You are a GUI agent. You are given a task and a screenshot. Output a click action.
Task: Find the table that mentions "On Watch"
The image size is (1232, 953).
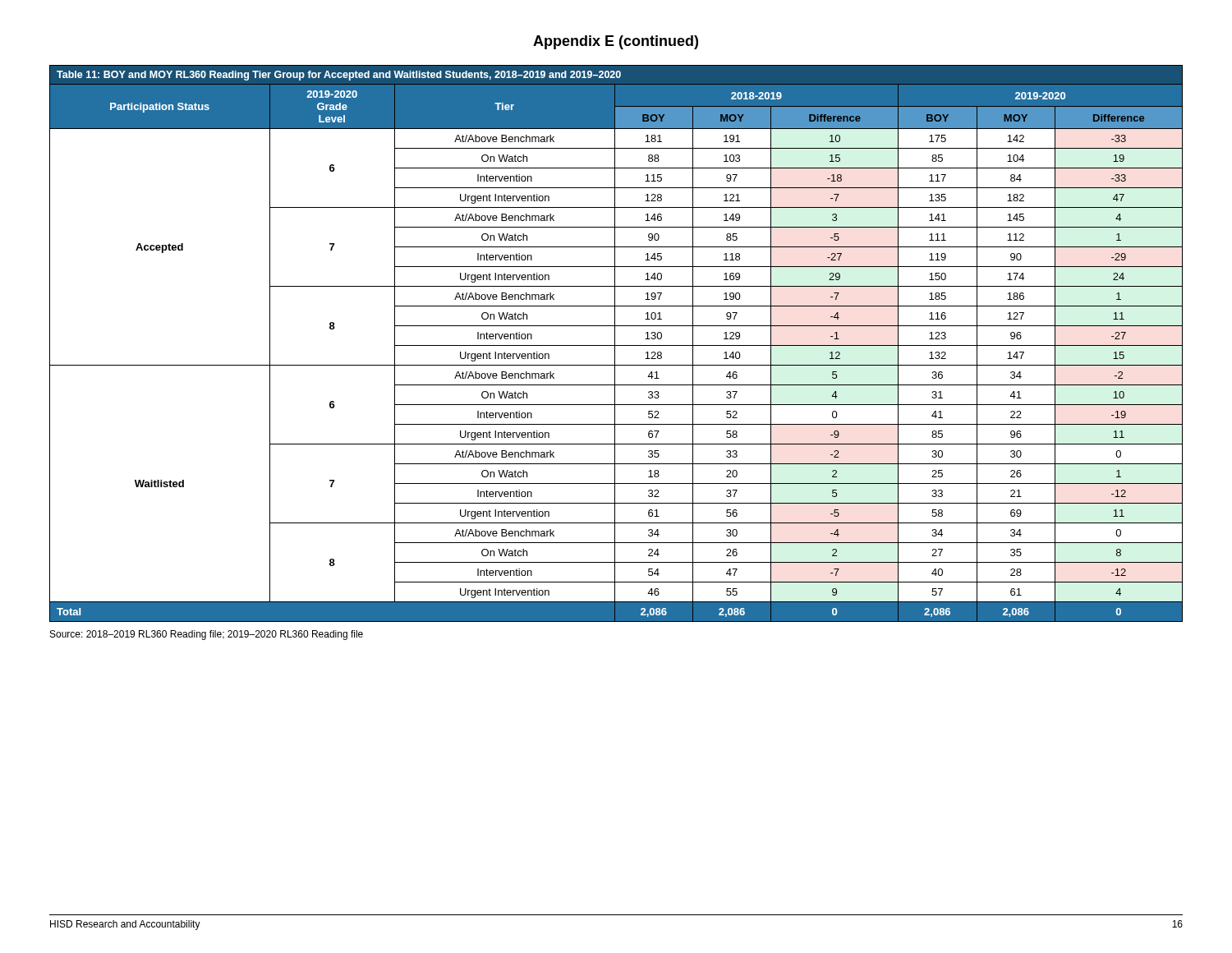(616, 343)
